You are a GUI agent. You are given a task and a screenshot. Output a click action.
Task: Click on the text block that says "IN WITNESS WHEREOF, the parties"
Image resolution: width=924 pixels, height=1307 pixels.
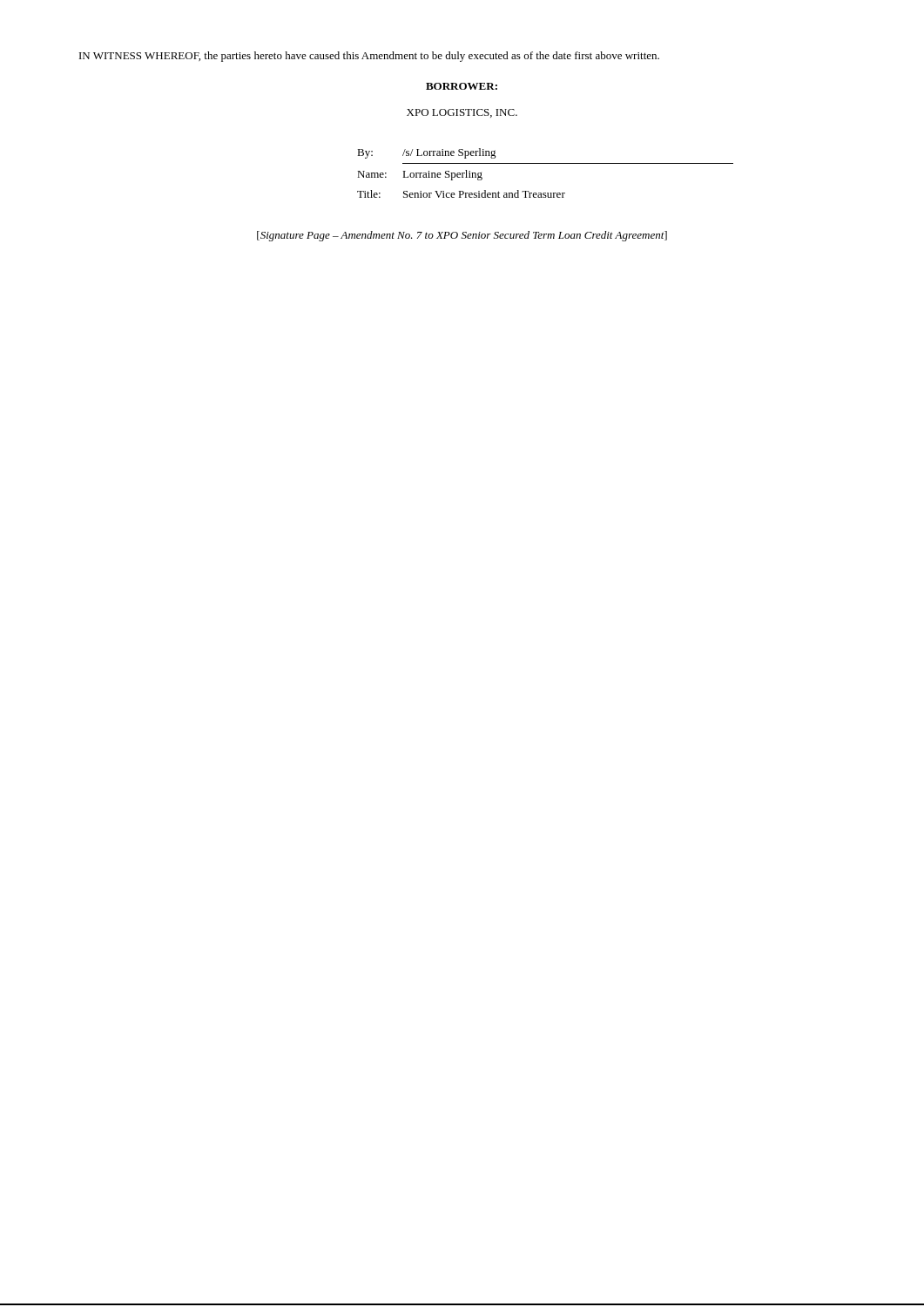coord(369,55)
